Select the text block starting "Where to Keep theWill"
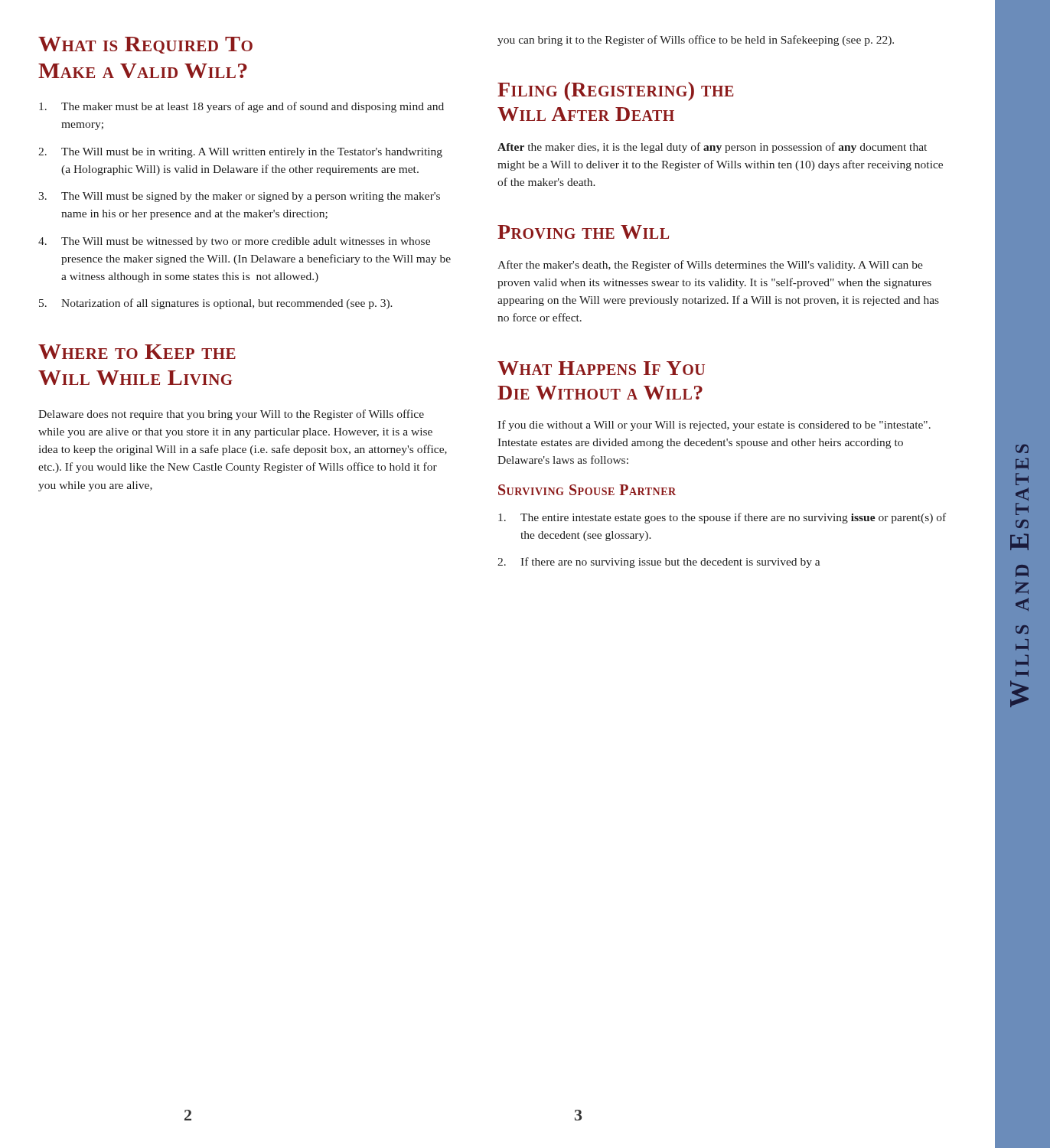The width and height of the screenshot is (1050, 1148). click(x=137, y=364)
